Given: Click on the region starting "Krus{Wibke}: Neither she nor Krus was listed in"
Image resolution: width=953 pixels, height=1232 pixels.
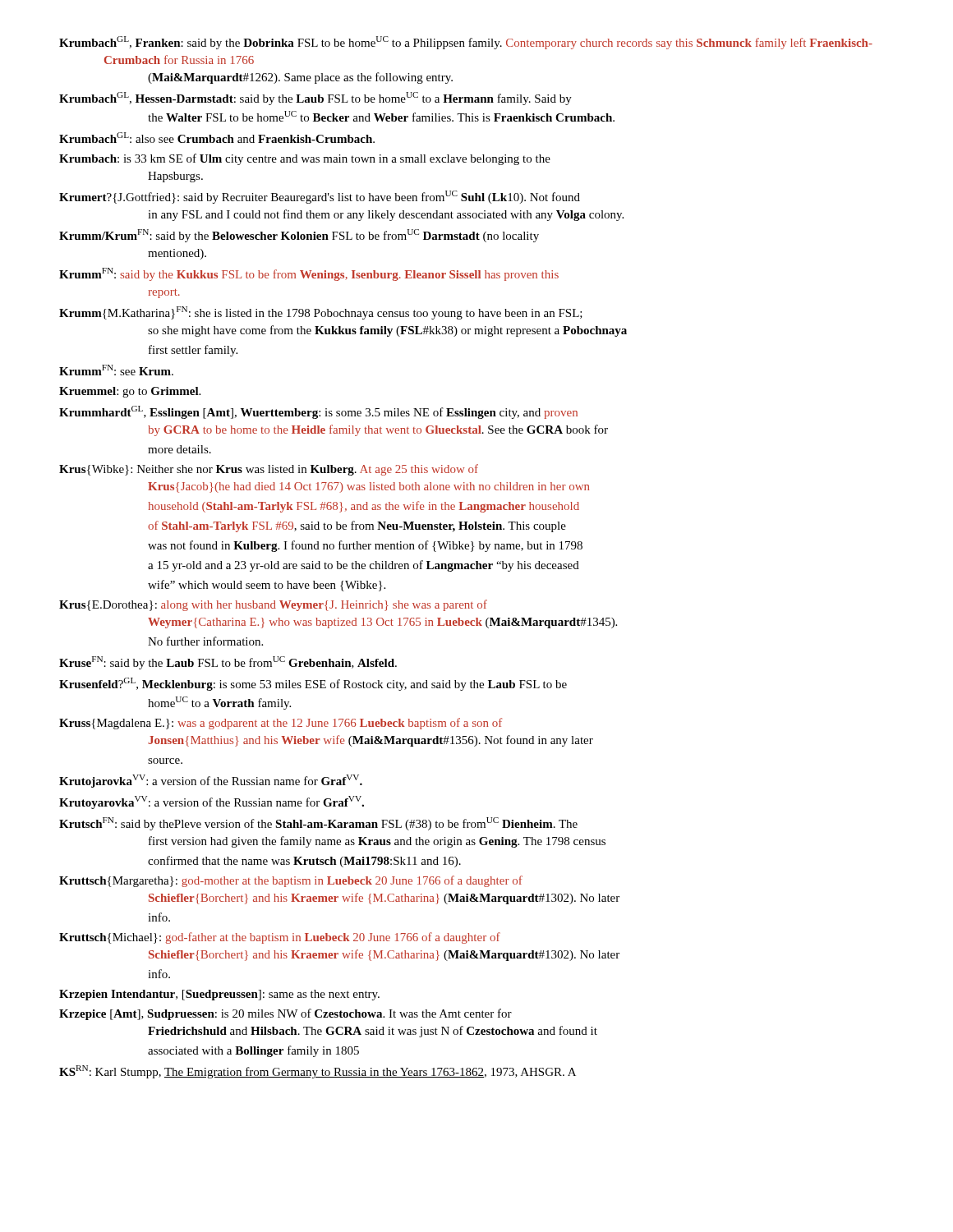Looking at the screenshot, I should (x=476, y=528).
